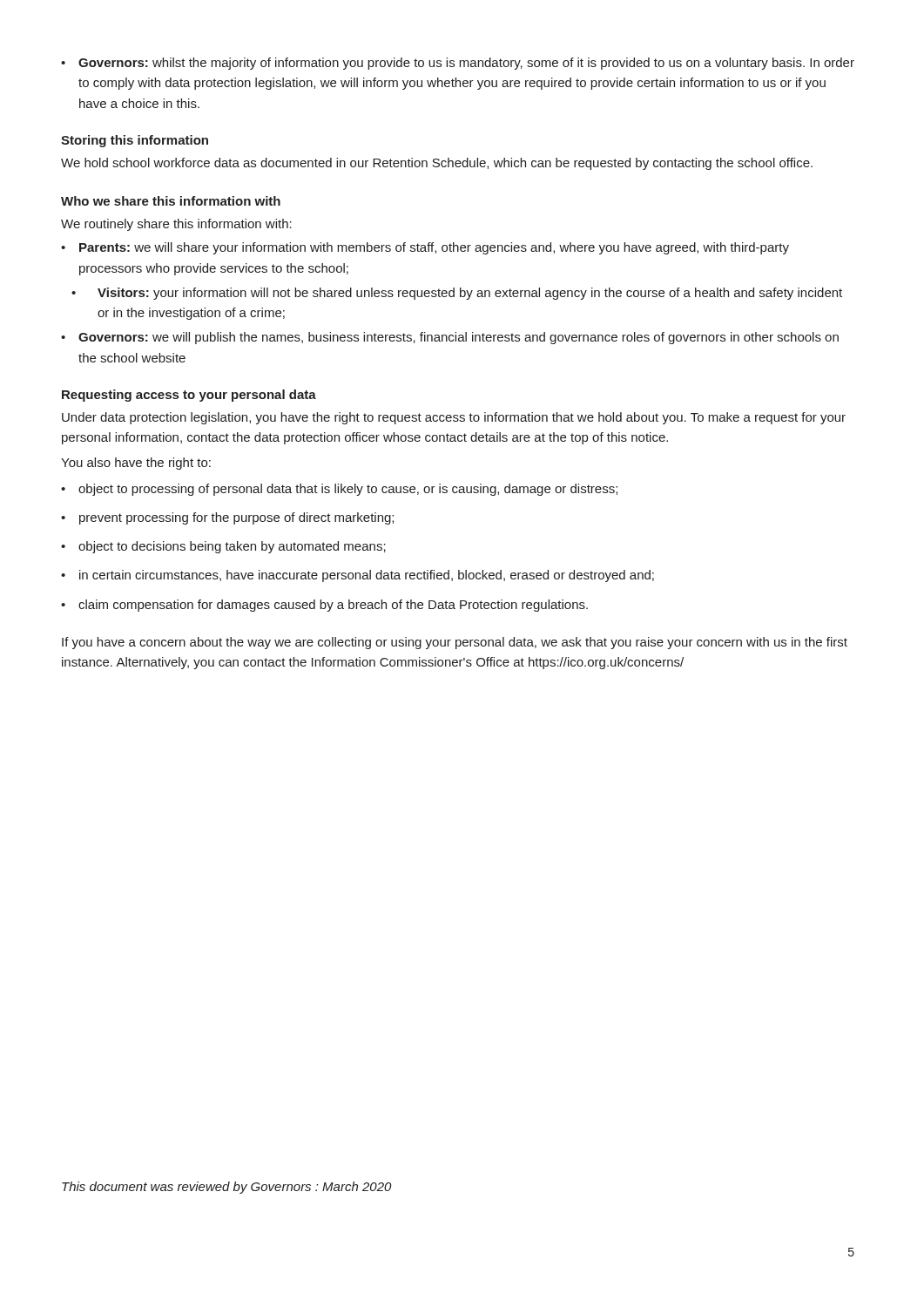The width and height of the screenshot is (924, 1307).
Task: Where does it say "Storing this information"?
Action: (x=135, y=140)
